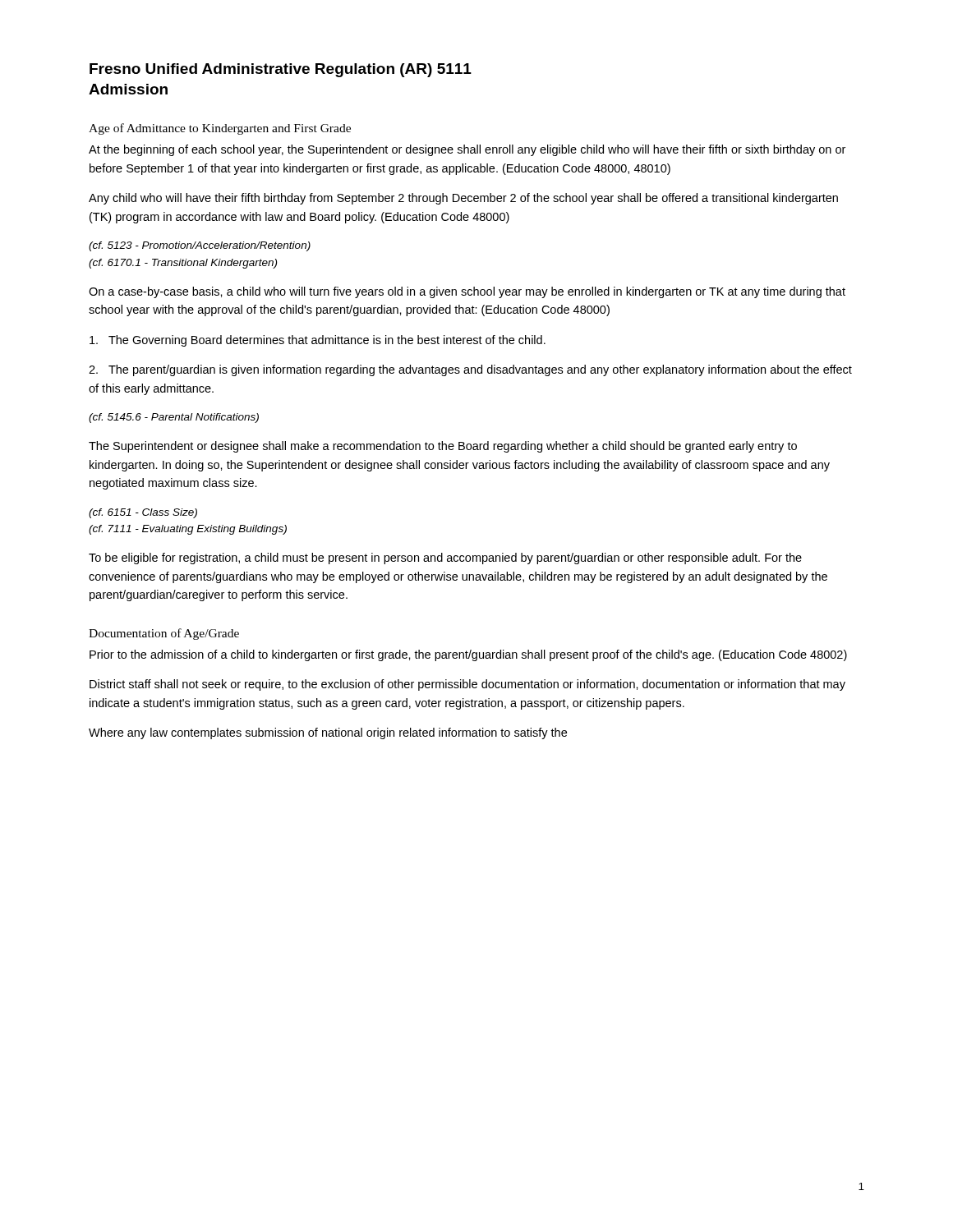Click on the text block that says "The Superintendent or designee shall"
Screen dimensions: 1232x953
(459, 465)
